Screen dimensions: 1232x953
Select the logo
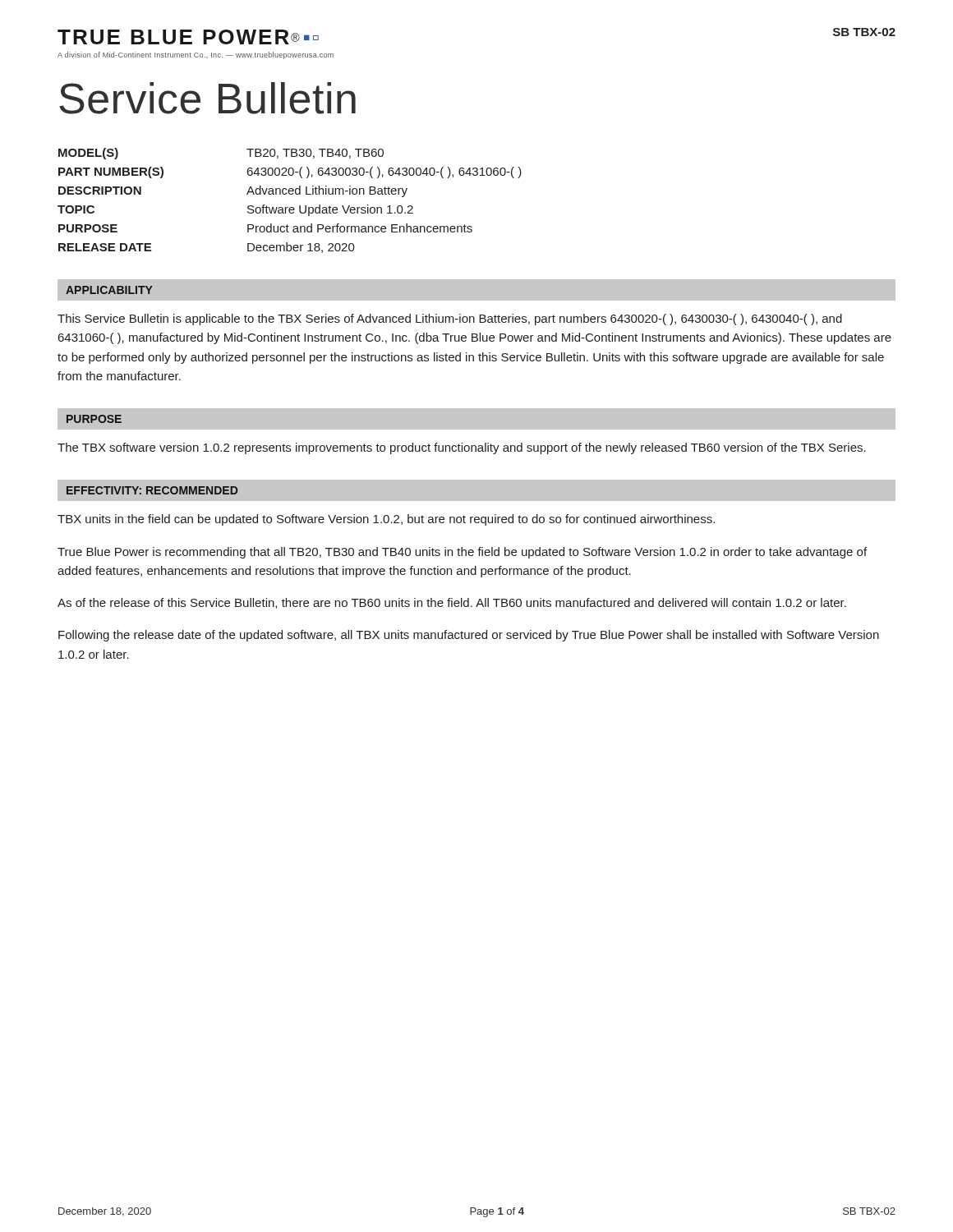[196, 42]
